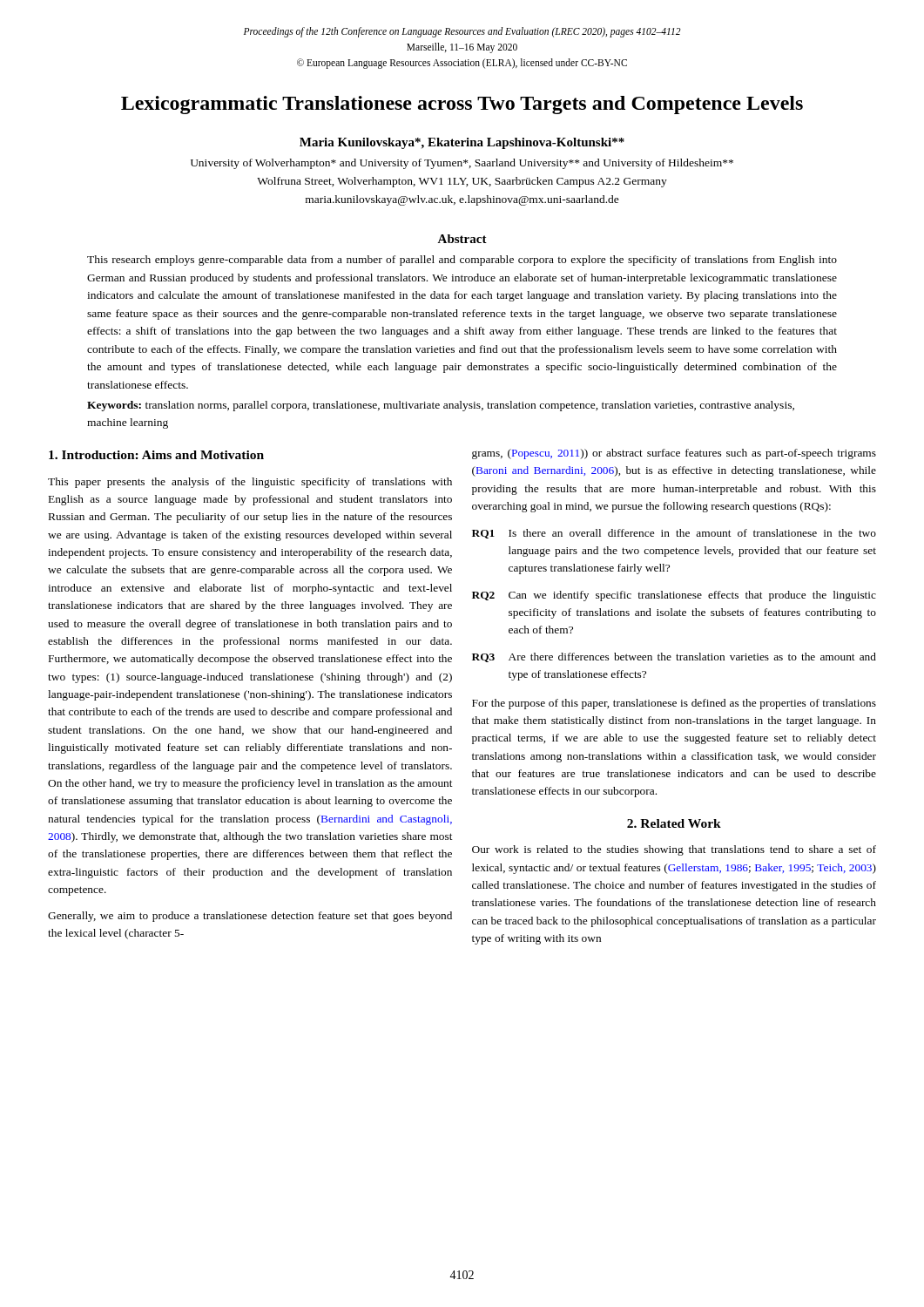Locate the text block that reads "grams, (Popescu, 2011)) or abstract surface"

coord(674,479)
